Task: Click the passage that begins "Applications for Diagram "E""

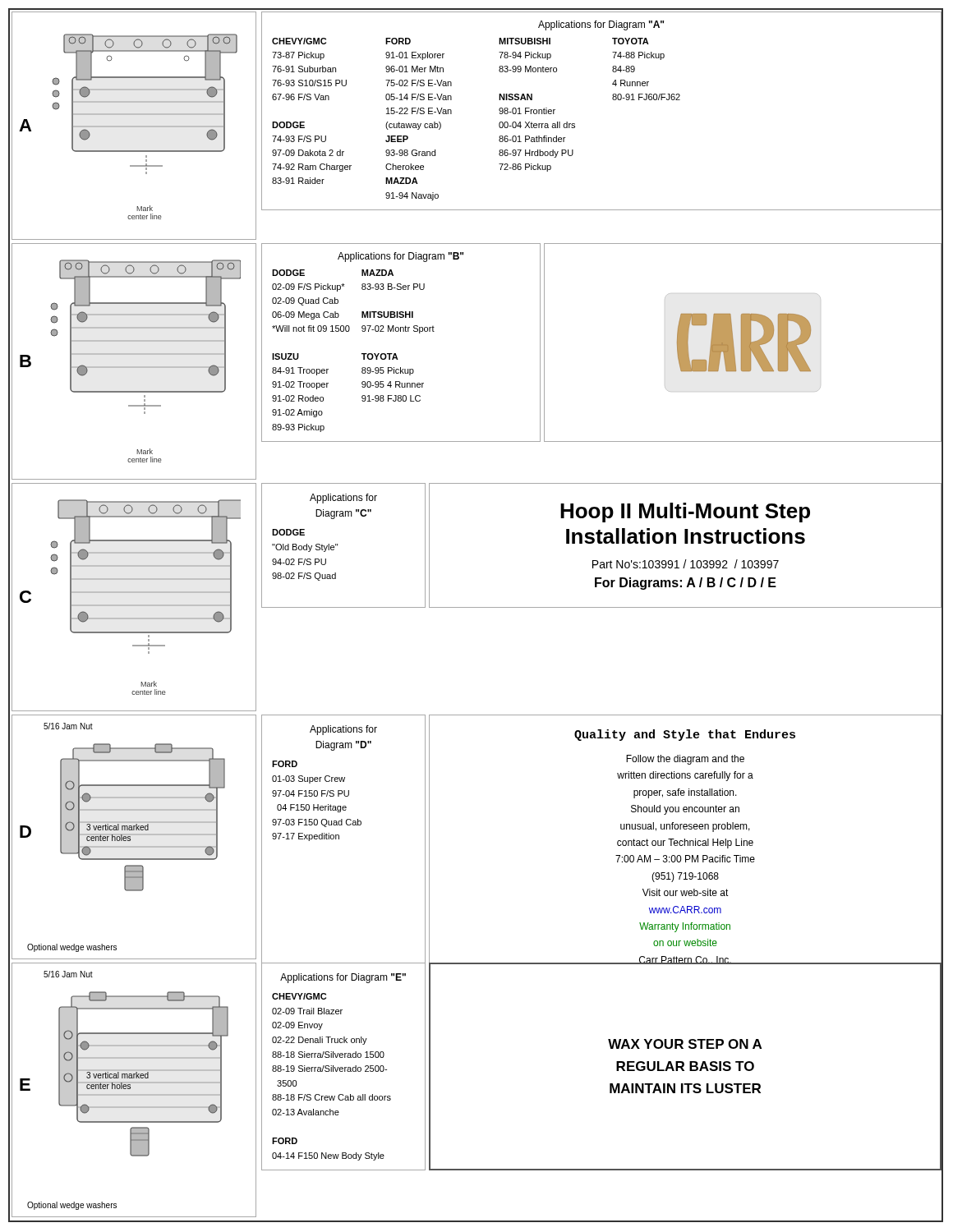Action: (x=343, y=1065)
